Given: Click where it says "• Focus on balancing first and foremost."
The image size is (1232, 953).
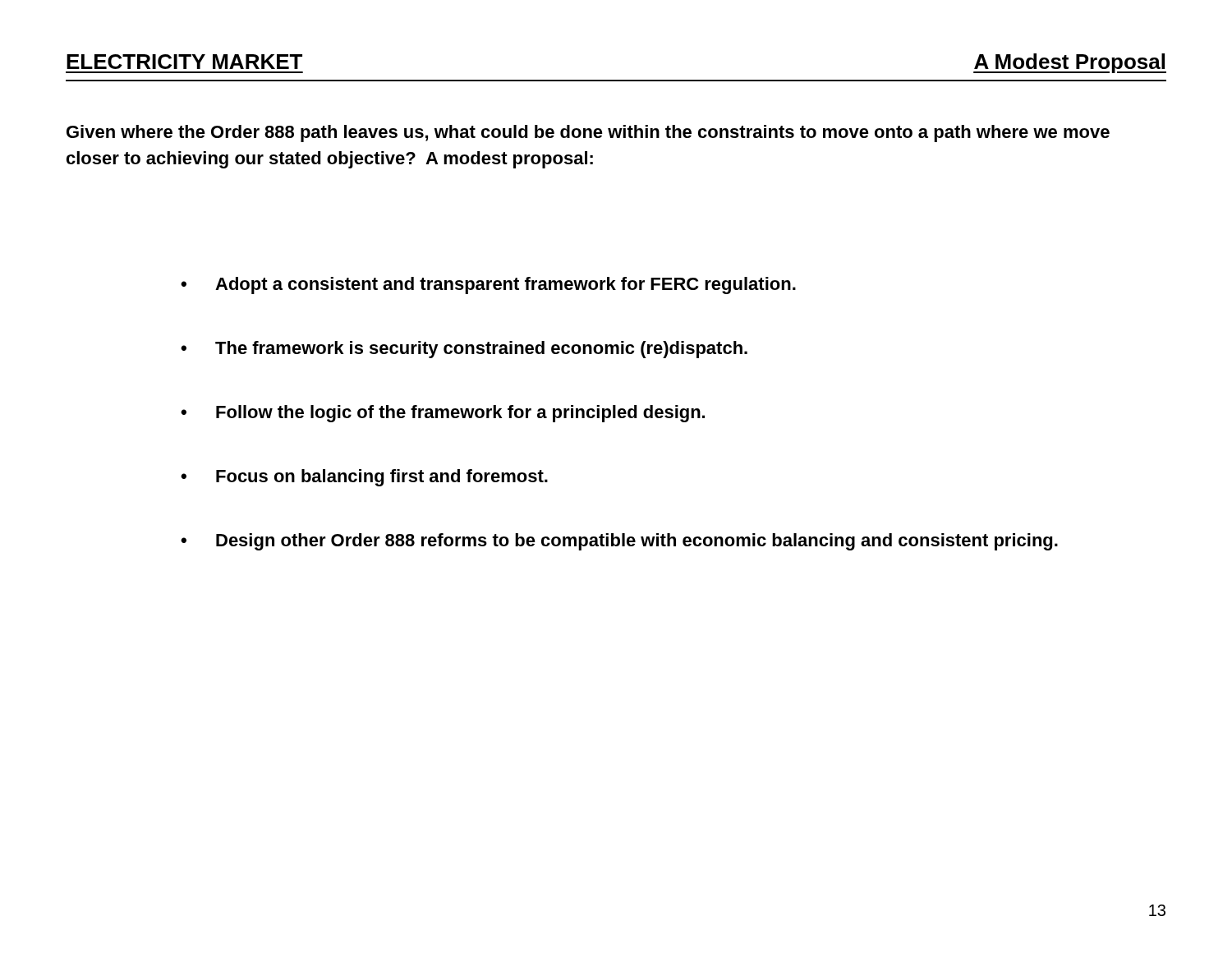Looking at the screenshot, I should point(364,478).
